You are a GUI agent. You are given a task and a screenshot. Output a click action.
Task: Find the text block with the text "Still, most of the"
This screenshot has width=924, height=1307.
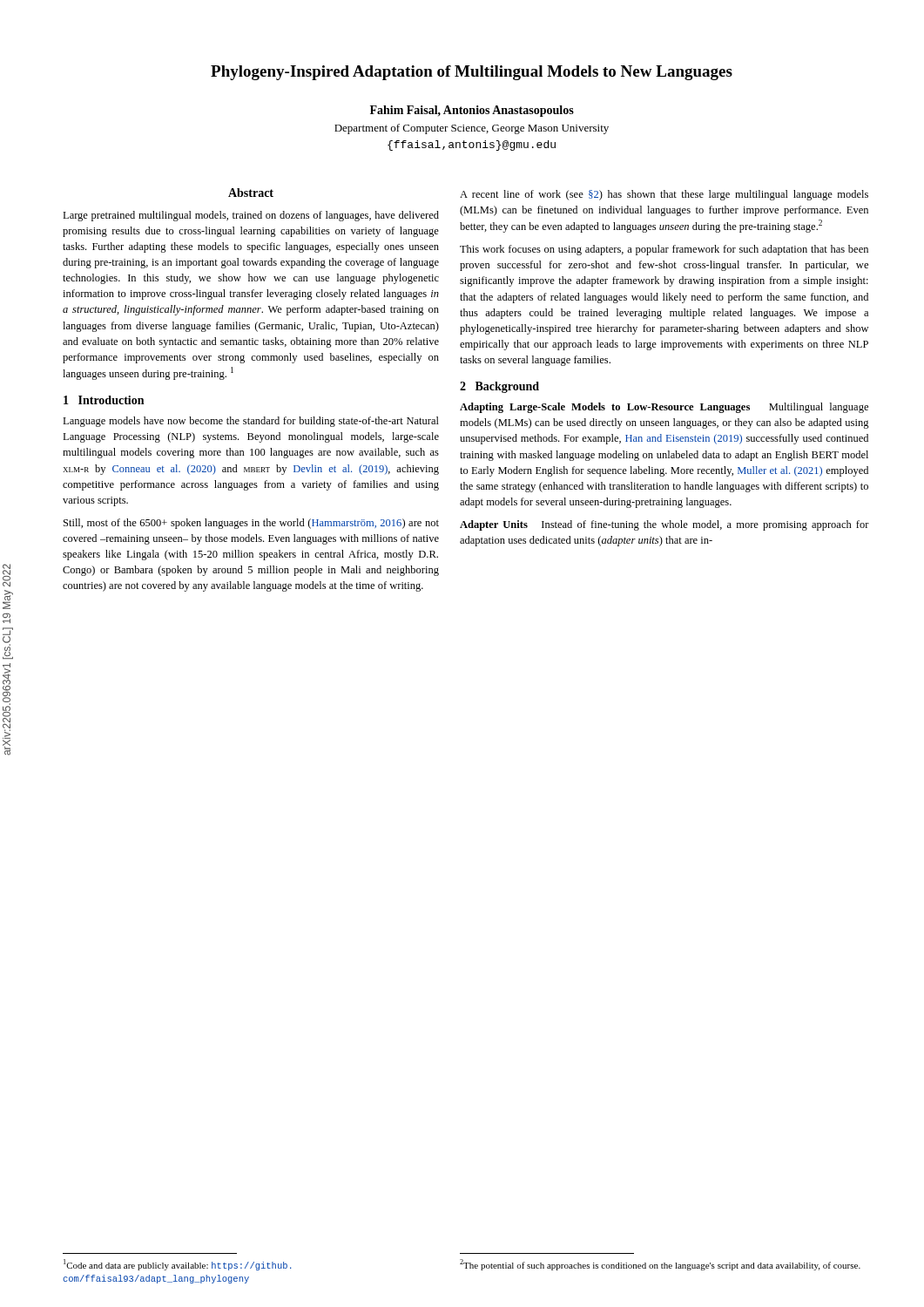pyautogui.click(x=251, y=554)
